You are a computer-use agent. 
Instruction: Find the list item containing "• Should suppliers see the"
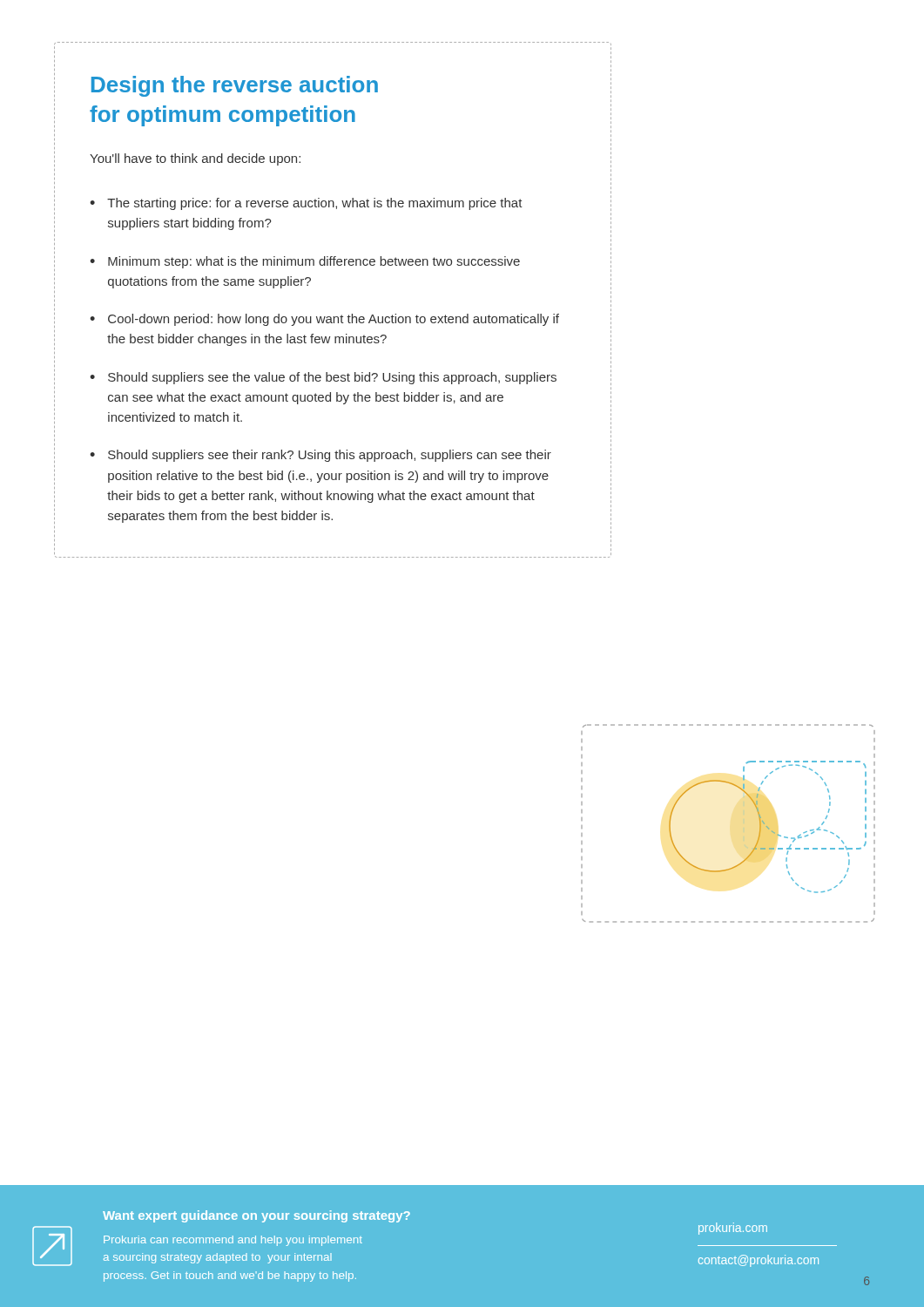(x=333, y=397)
